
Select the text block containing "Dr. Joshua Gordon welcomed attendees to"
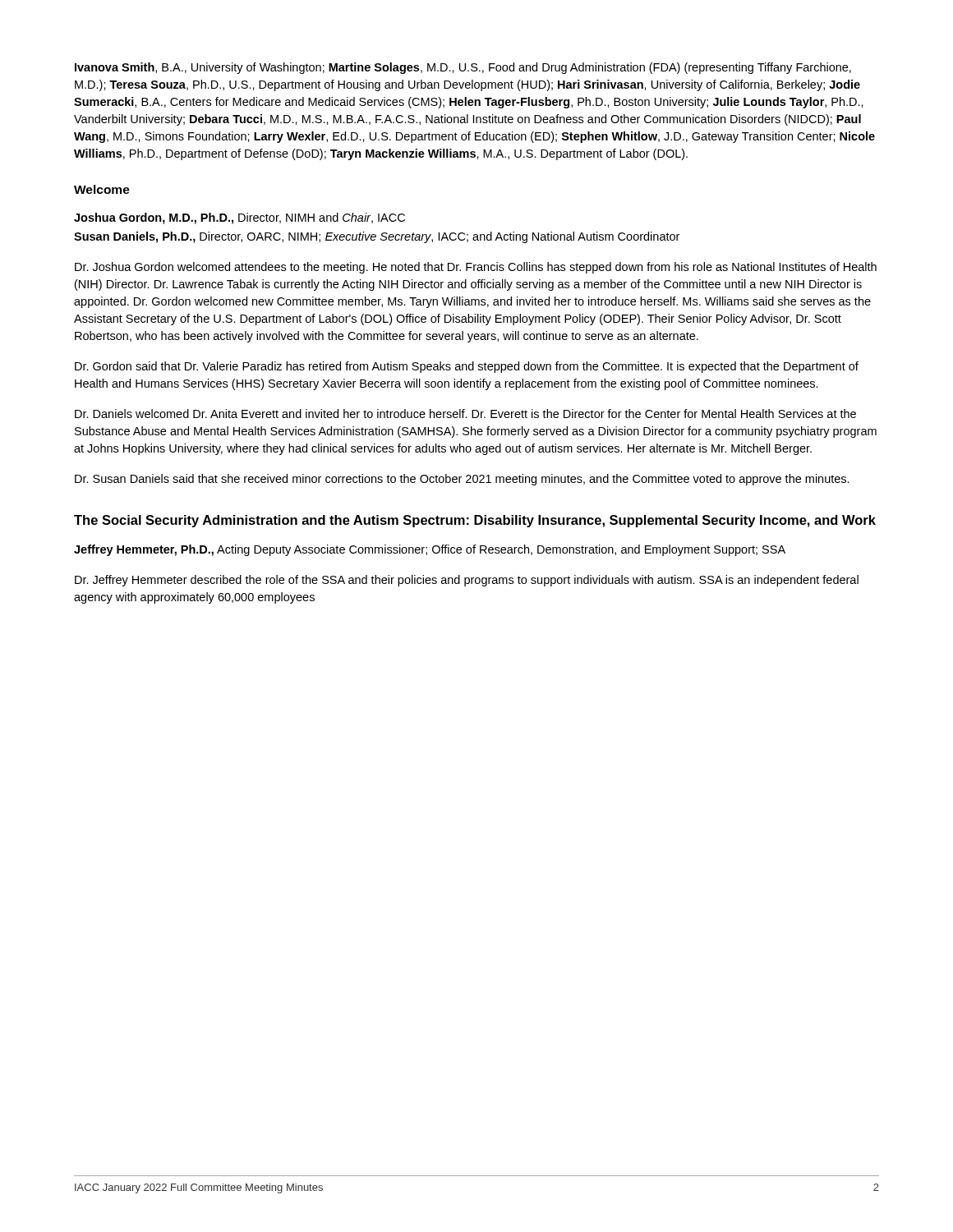[476, 301]
